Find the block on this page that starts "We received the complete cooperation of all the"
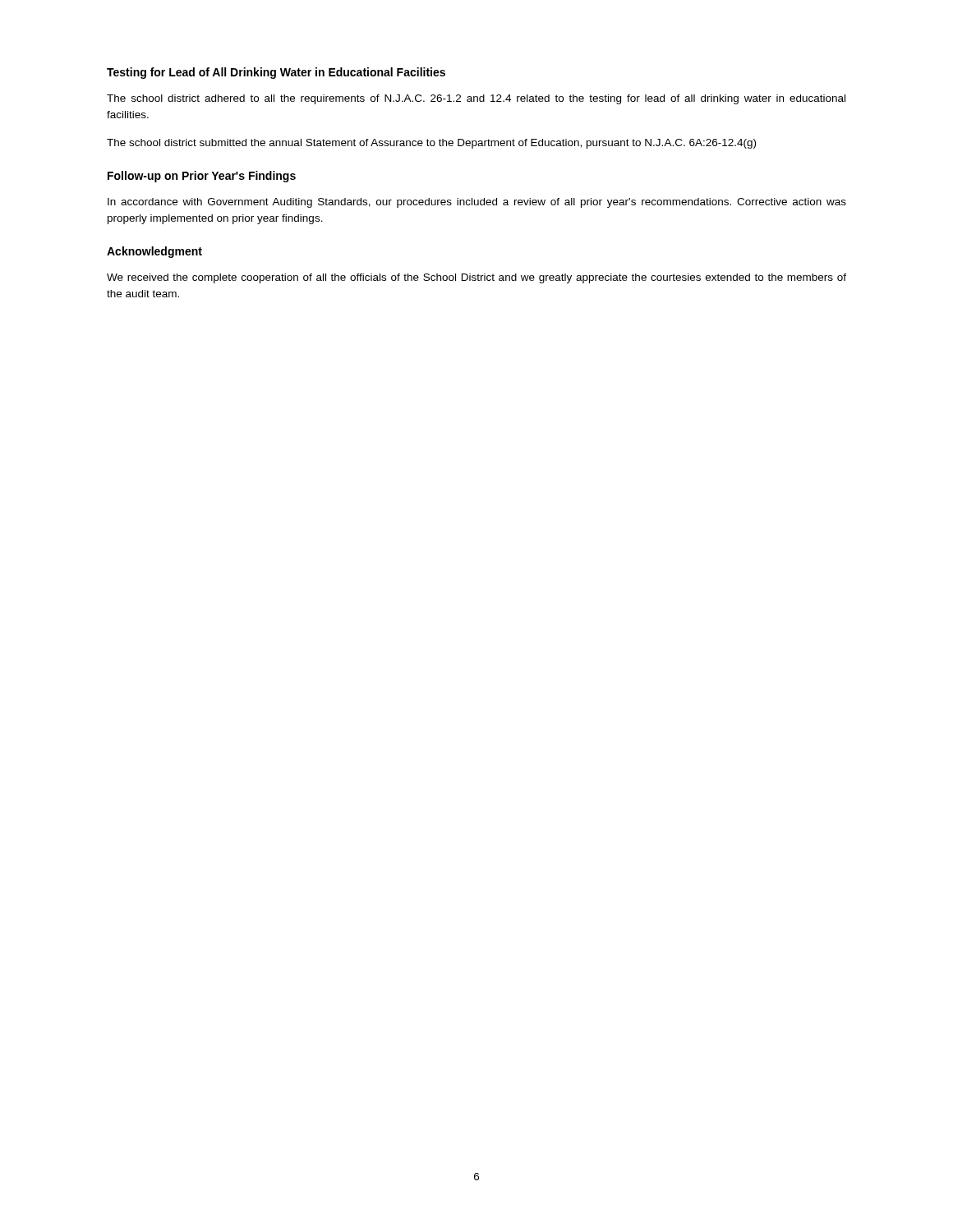The width and height of the screenshot is (953, 1232). tap(476, 286)
